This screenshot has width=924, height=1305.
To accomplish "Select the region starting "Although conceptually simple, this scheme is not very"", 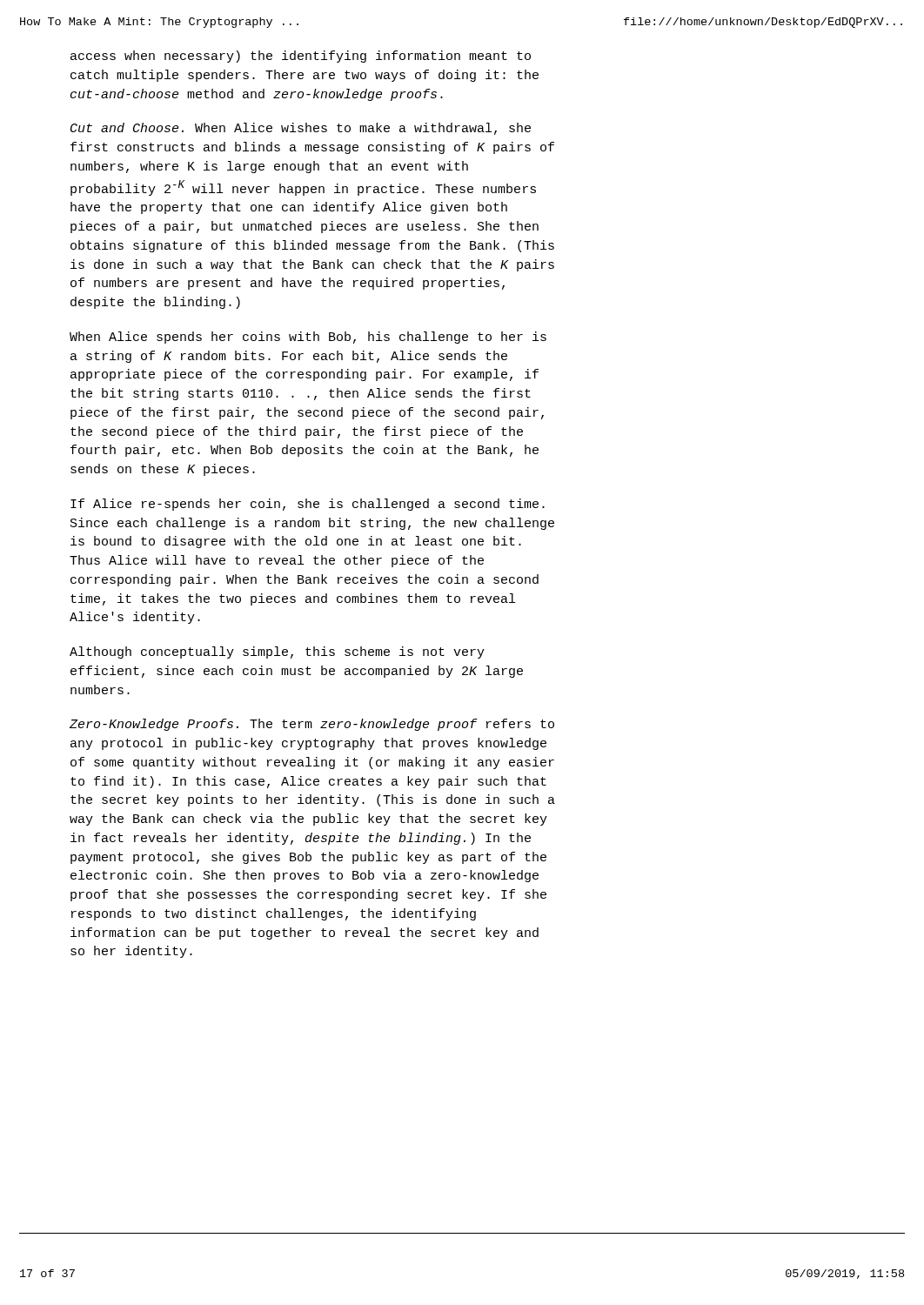I will click(x=297, y=672).
